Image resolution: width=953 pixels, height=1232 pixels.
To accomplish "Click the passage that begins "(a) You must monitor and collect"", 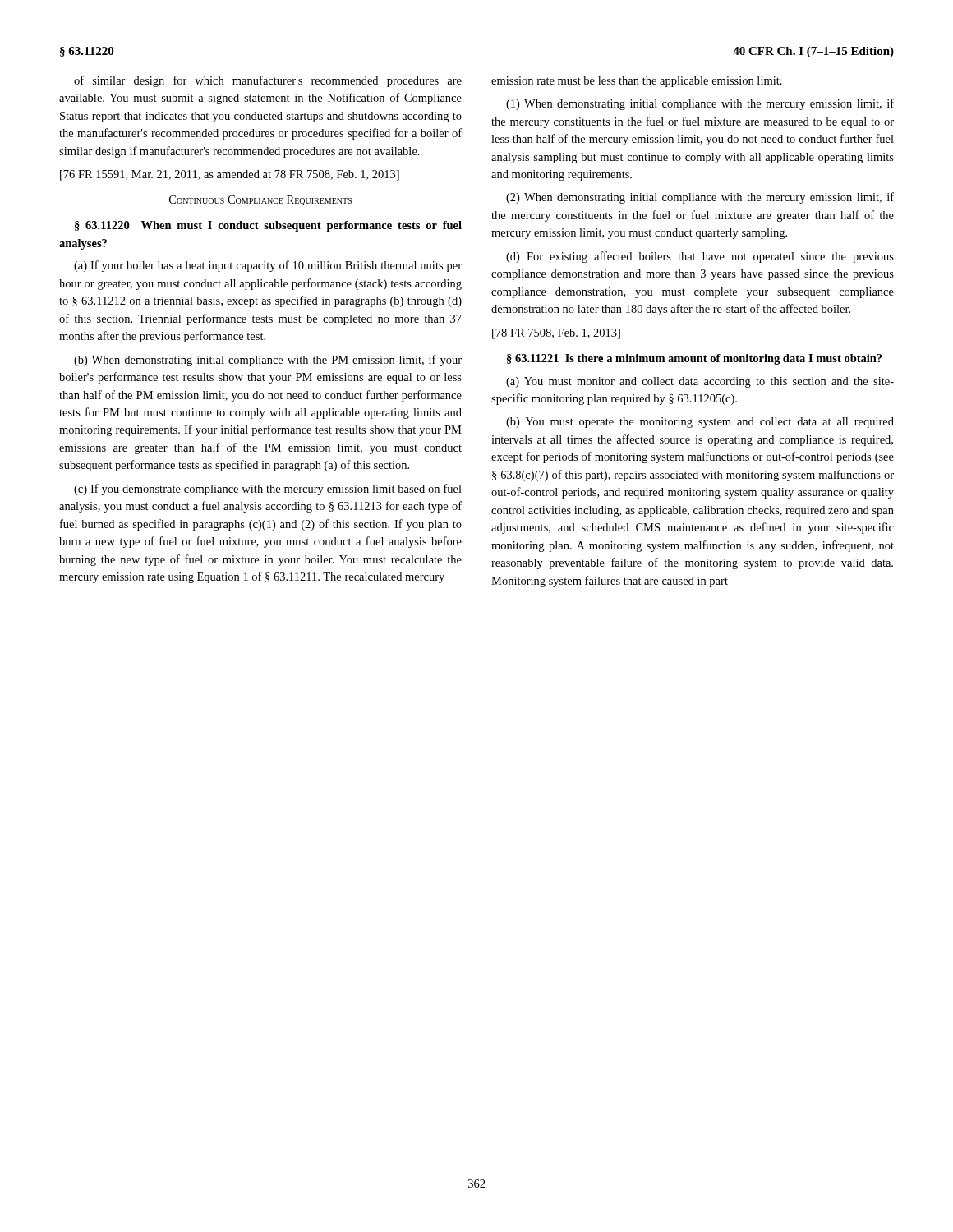I will pyautogui.click(x=693, y=481).
